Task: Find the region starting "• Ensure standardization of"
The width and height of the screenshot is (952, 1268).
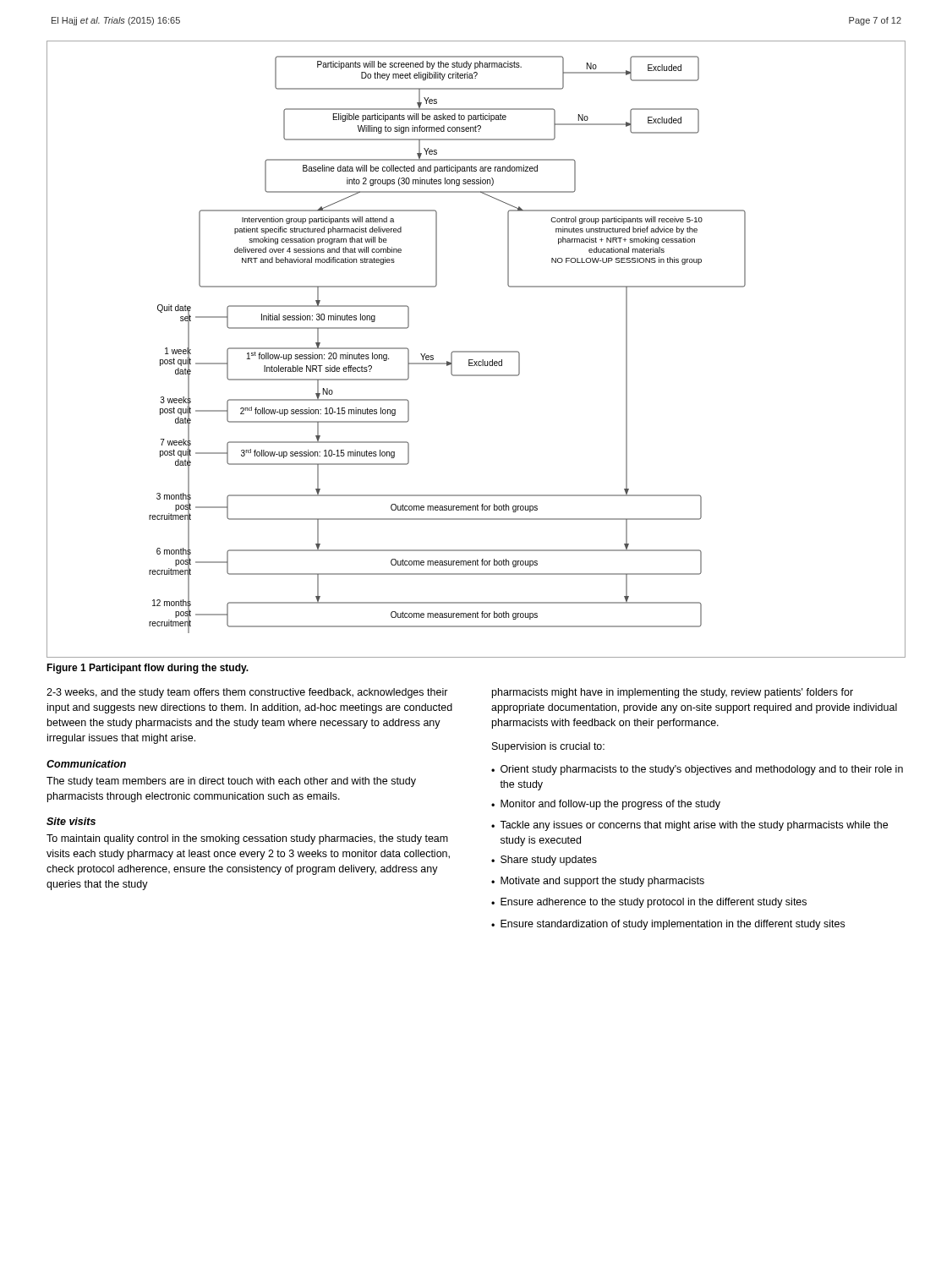Action: pos(668,924)
